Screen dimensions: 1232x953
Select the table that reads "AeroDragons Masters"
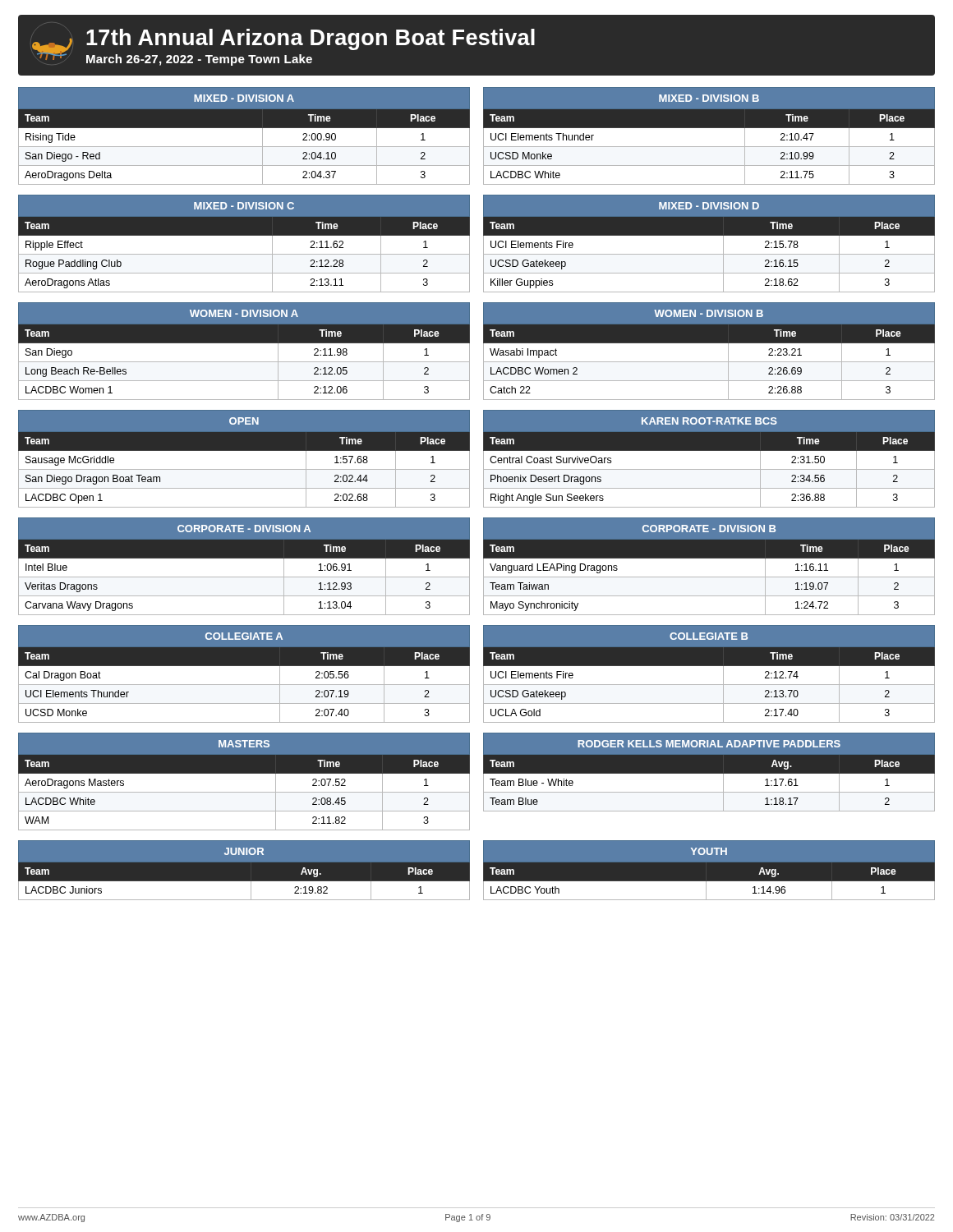pyautogui.click(x=244, y=782)
